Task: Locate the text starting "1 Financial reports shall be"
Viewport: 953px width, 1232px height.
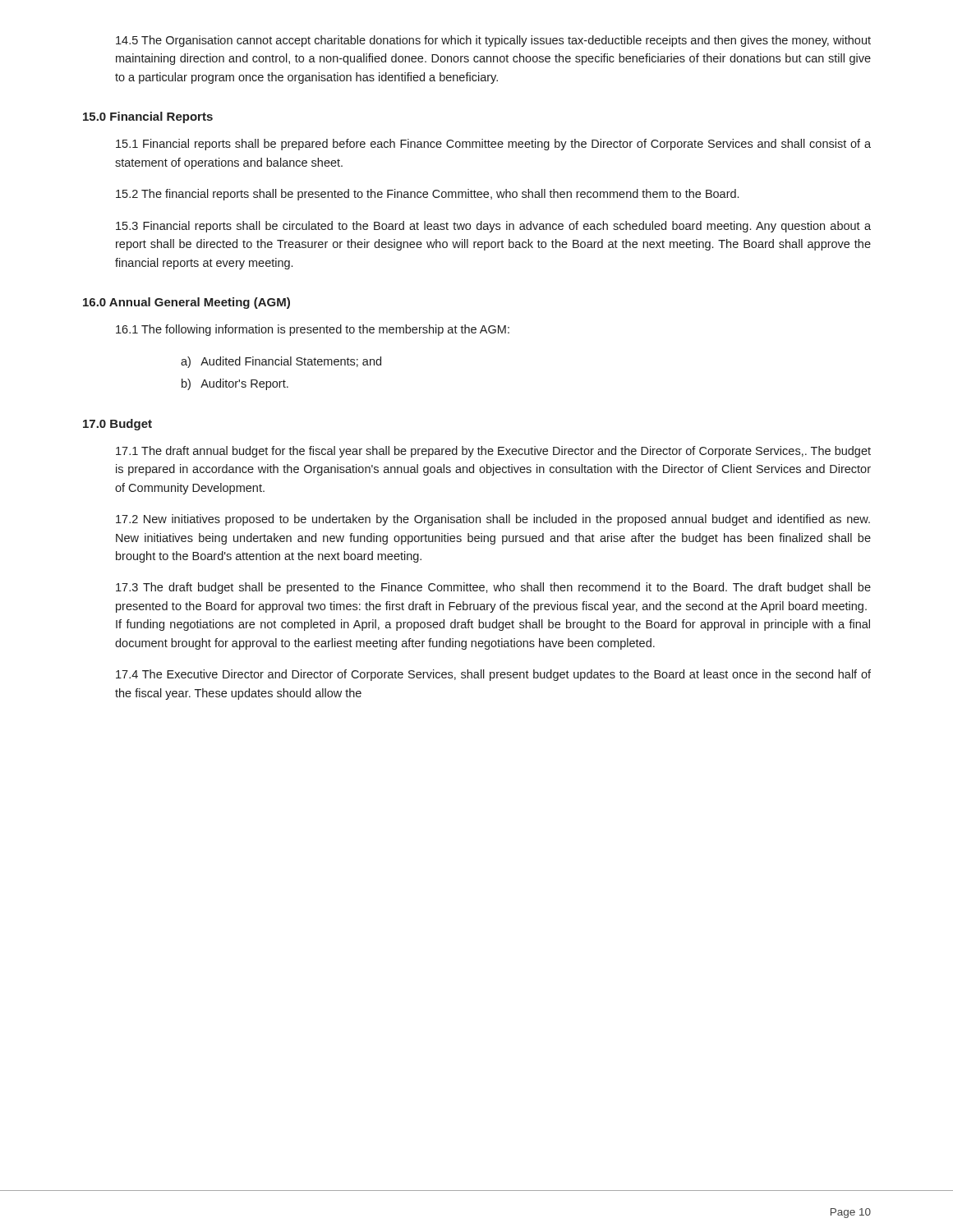Action: [493, 153]
